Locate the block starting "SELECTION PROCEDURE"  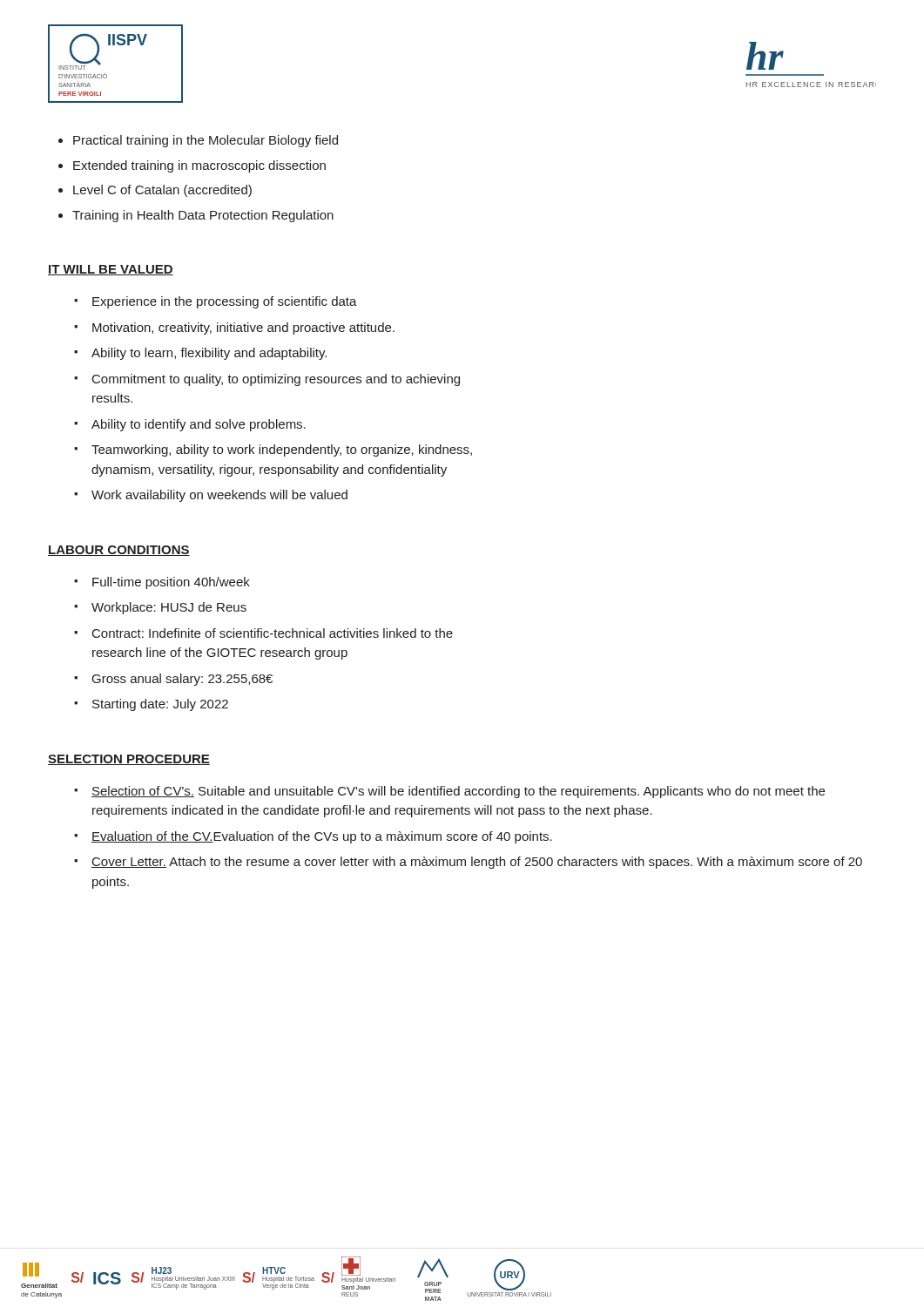click(129, 758)
